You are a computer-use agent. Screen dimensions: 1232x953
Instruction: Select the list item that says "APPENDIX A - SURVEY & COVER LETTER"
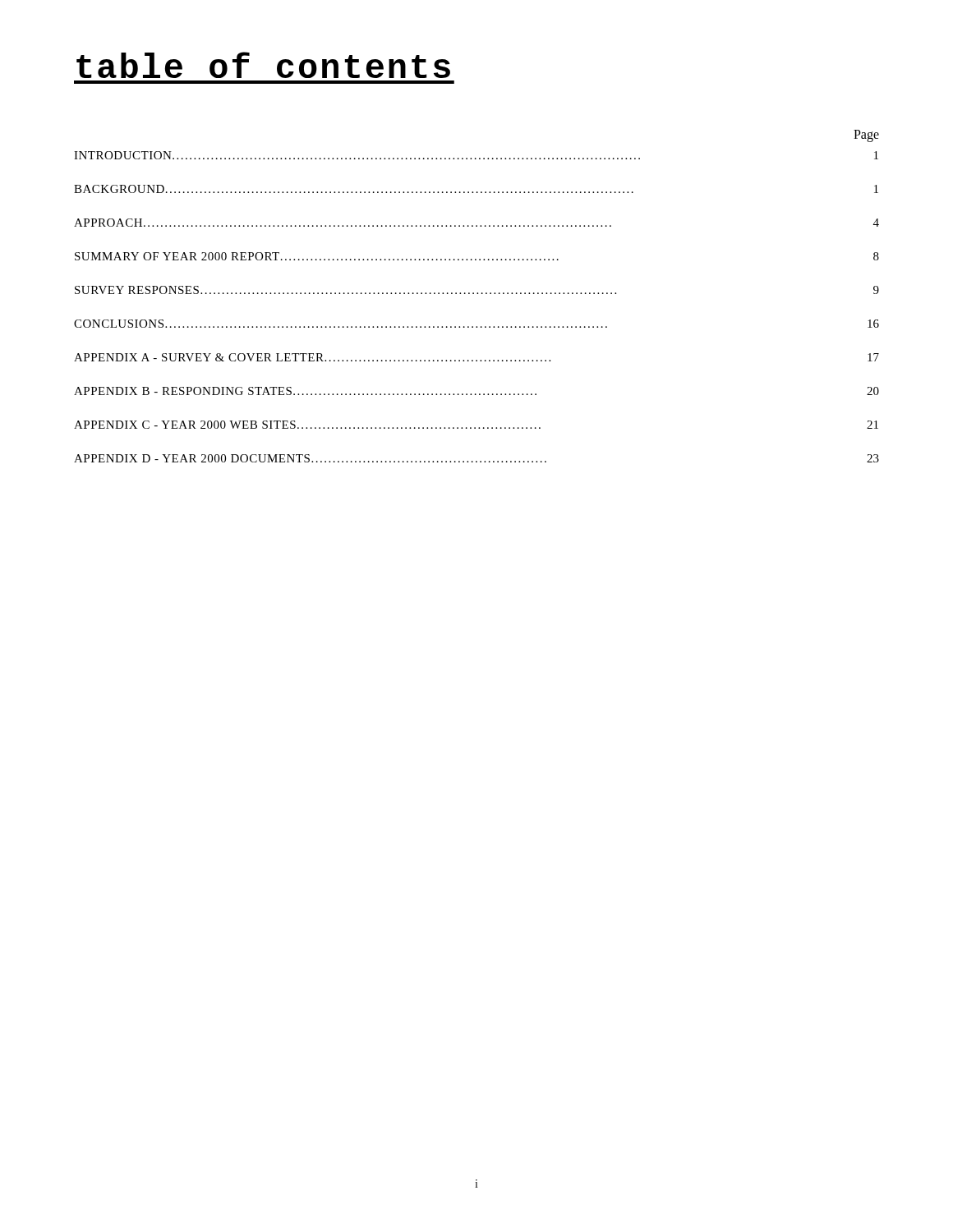tap(476, 359)
